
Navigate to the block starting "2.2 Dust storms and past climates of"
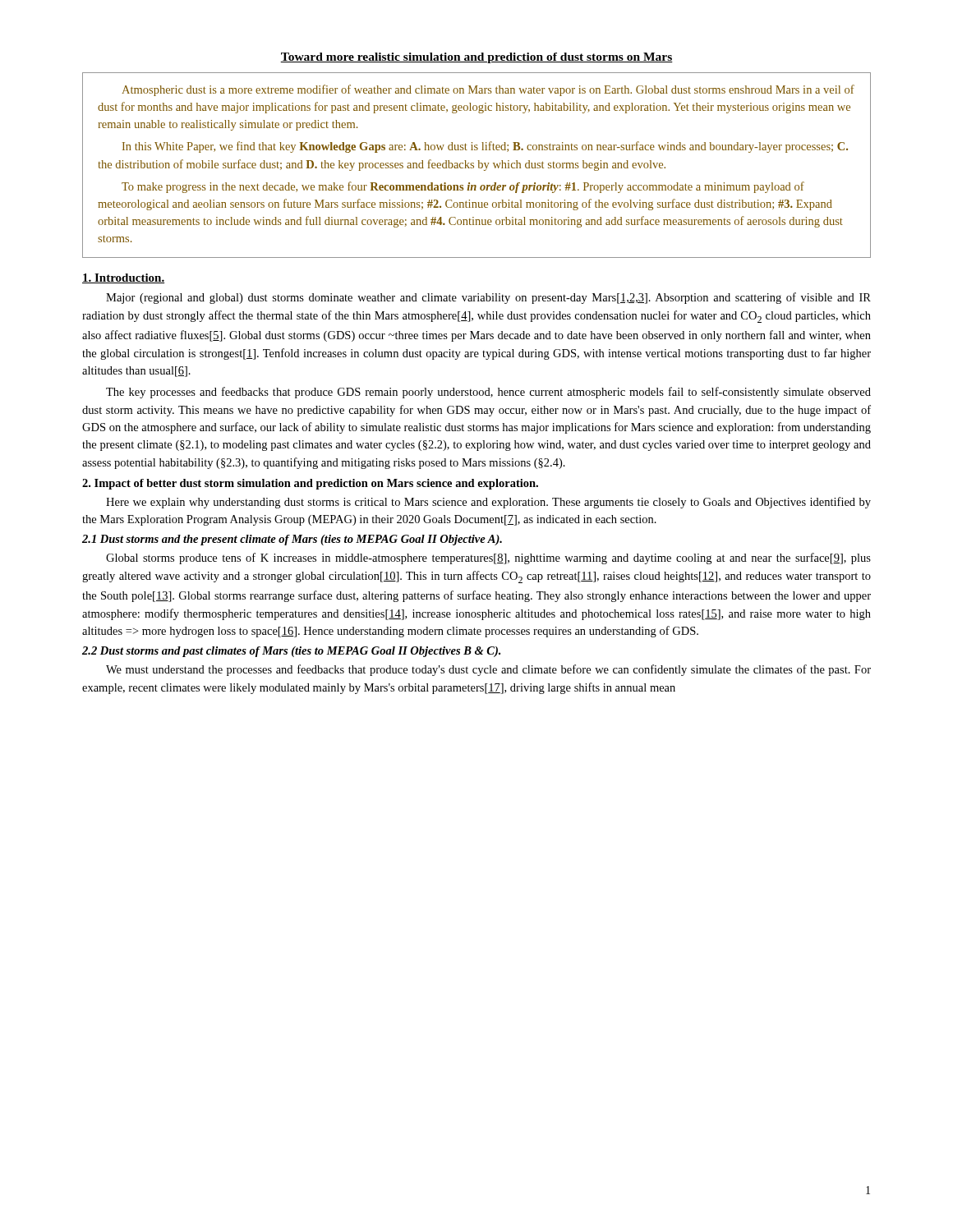click(x=292, y=651)
